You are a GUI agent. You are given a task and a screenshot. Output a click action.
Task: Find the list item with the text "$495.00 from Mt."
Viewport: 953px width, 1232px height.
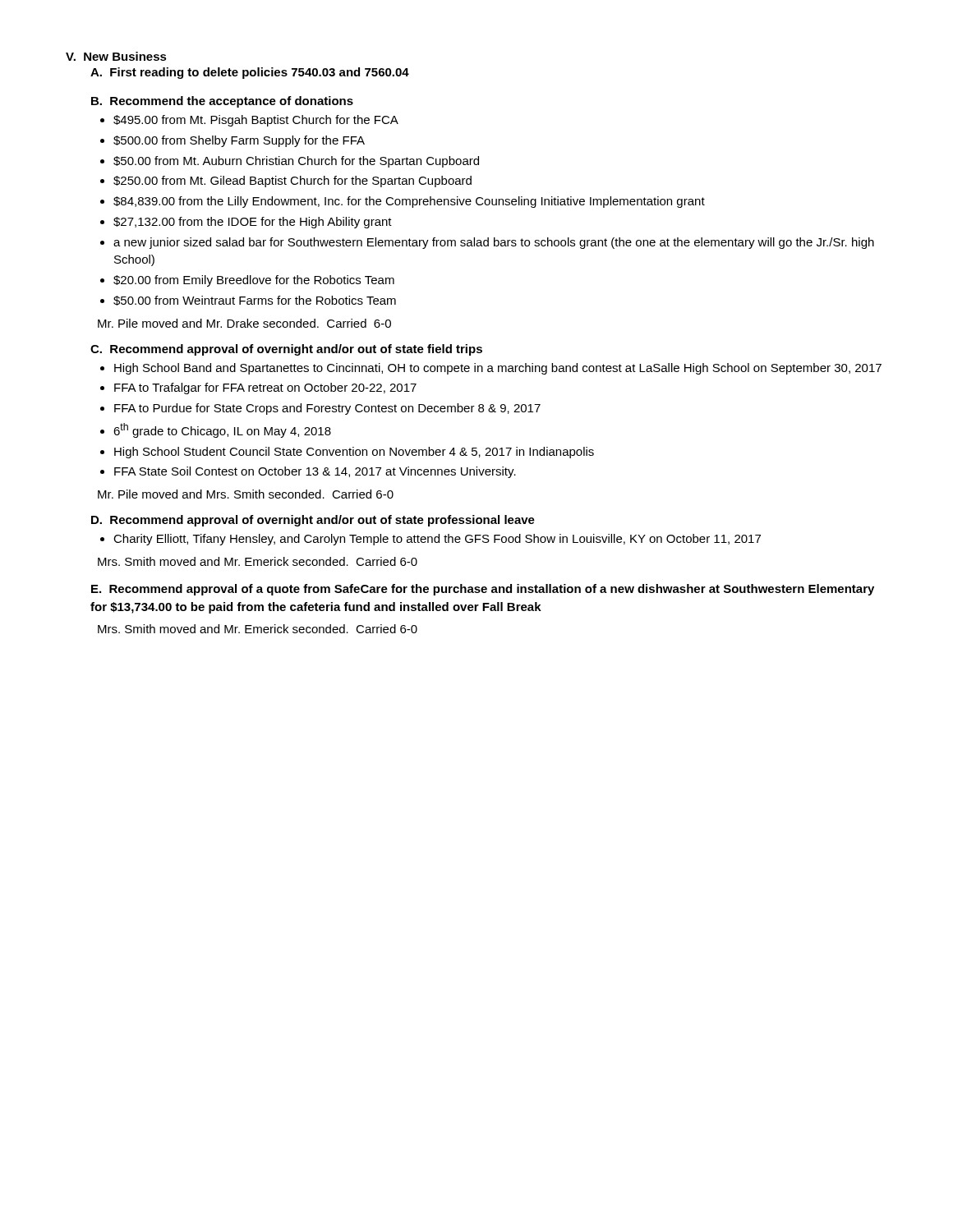(x=256, y=120)
